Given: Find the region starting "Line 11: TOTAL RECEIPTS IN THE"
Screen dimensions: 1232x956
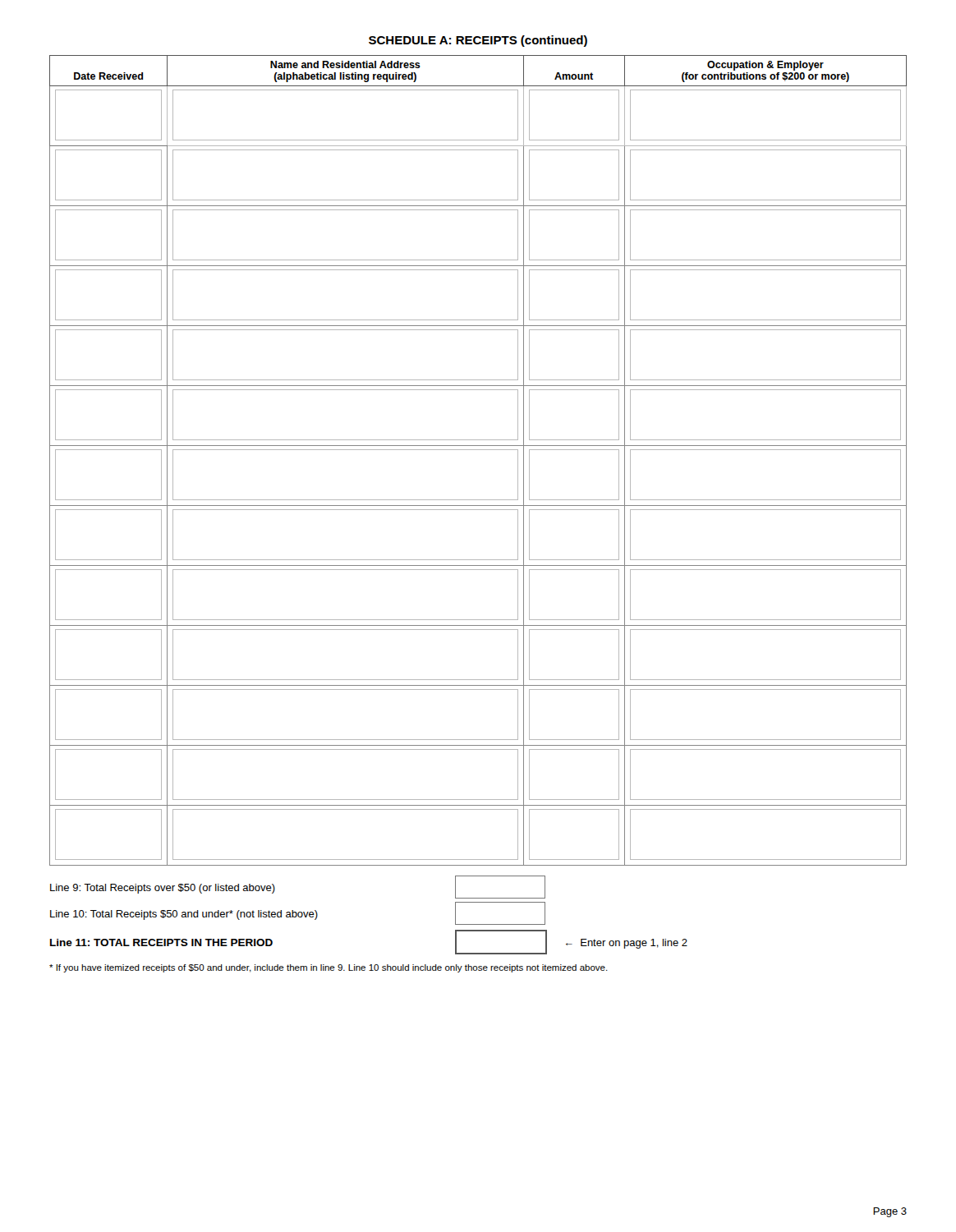Looking at the screenshot, I should 154,941.
